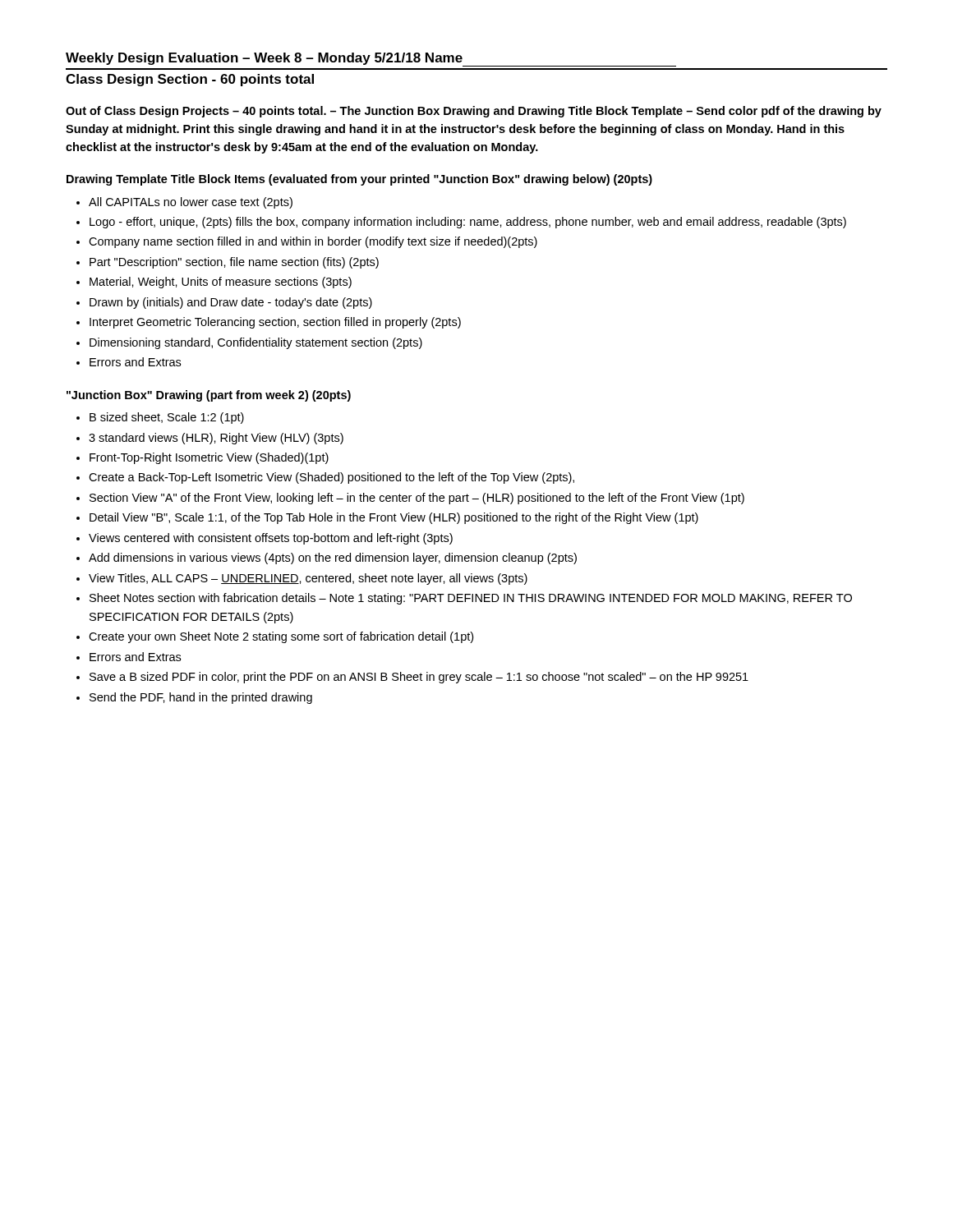Screen dimensions: 1232x953
Task: Select the region starting "Send the PDF, hand in"
Action: click(x=201, y=697)
